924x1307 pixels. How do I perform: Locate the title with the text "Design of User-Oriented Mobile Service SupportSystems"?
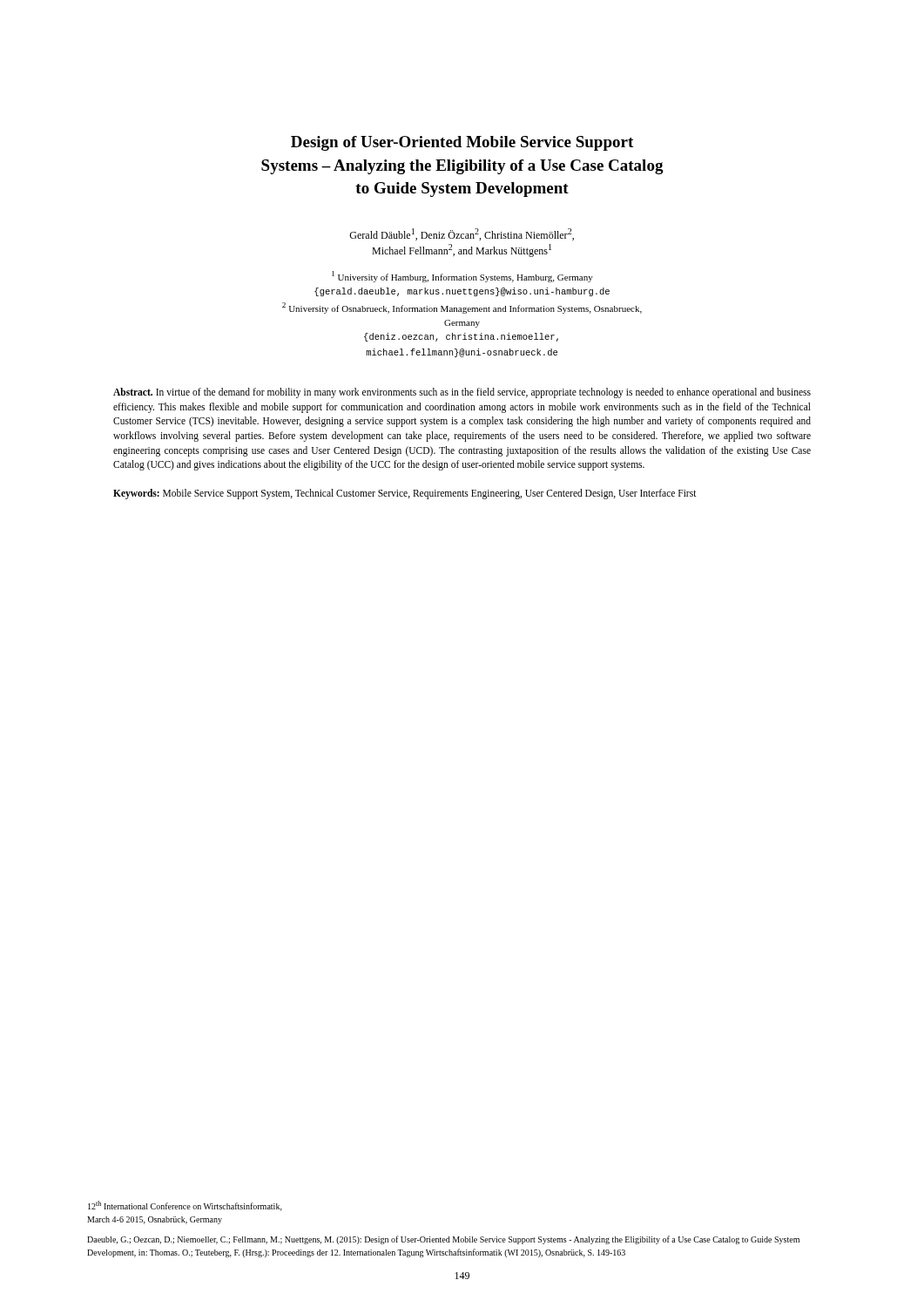[462, 165]
